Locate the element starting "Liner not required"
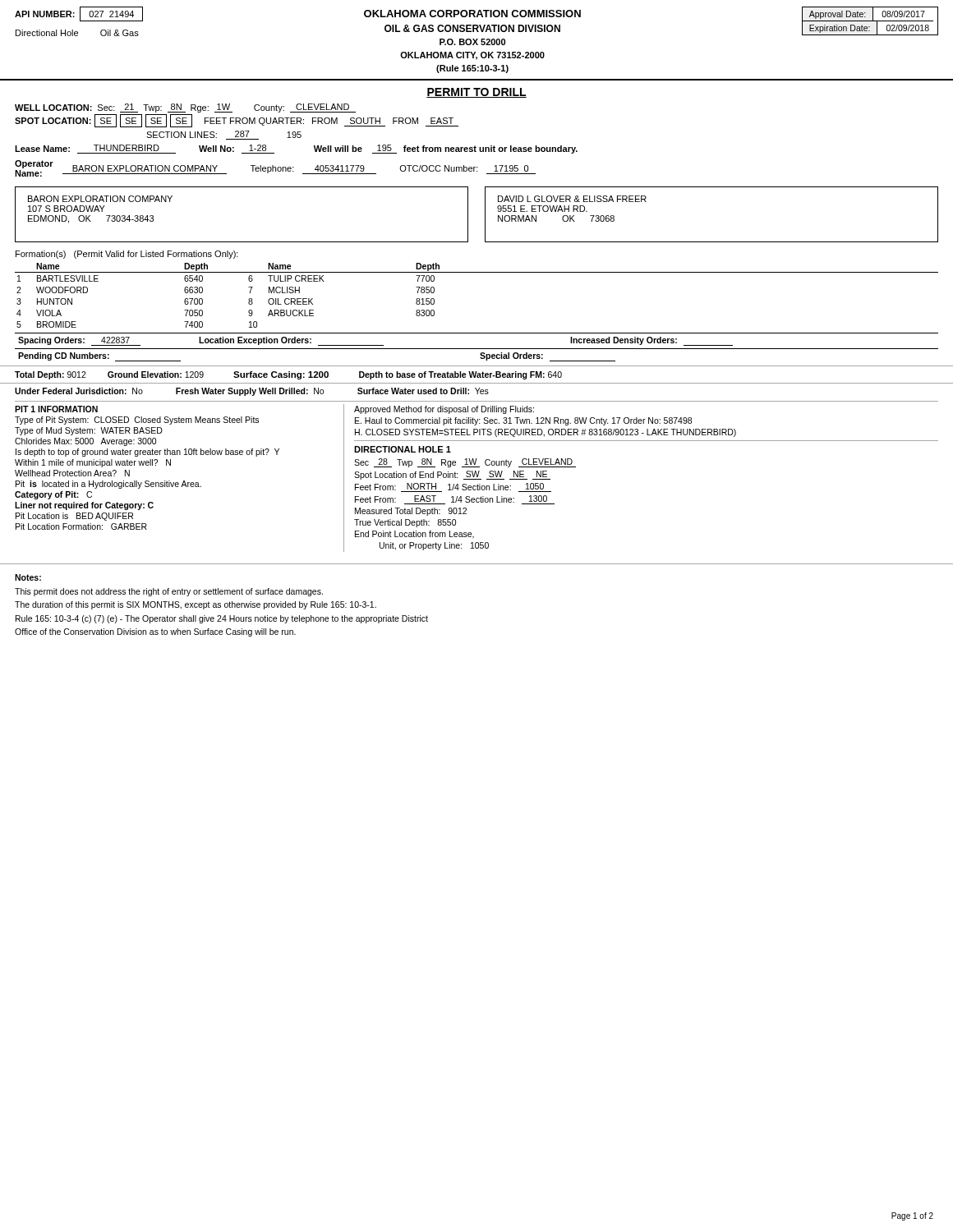Viewport: 953px width, 1232px height. tap(84, 505)
